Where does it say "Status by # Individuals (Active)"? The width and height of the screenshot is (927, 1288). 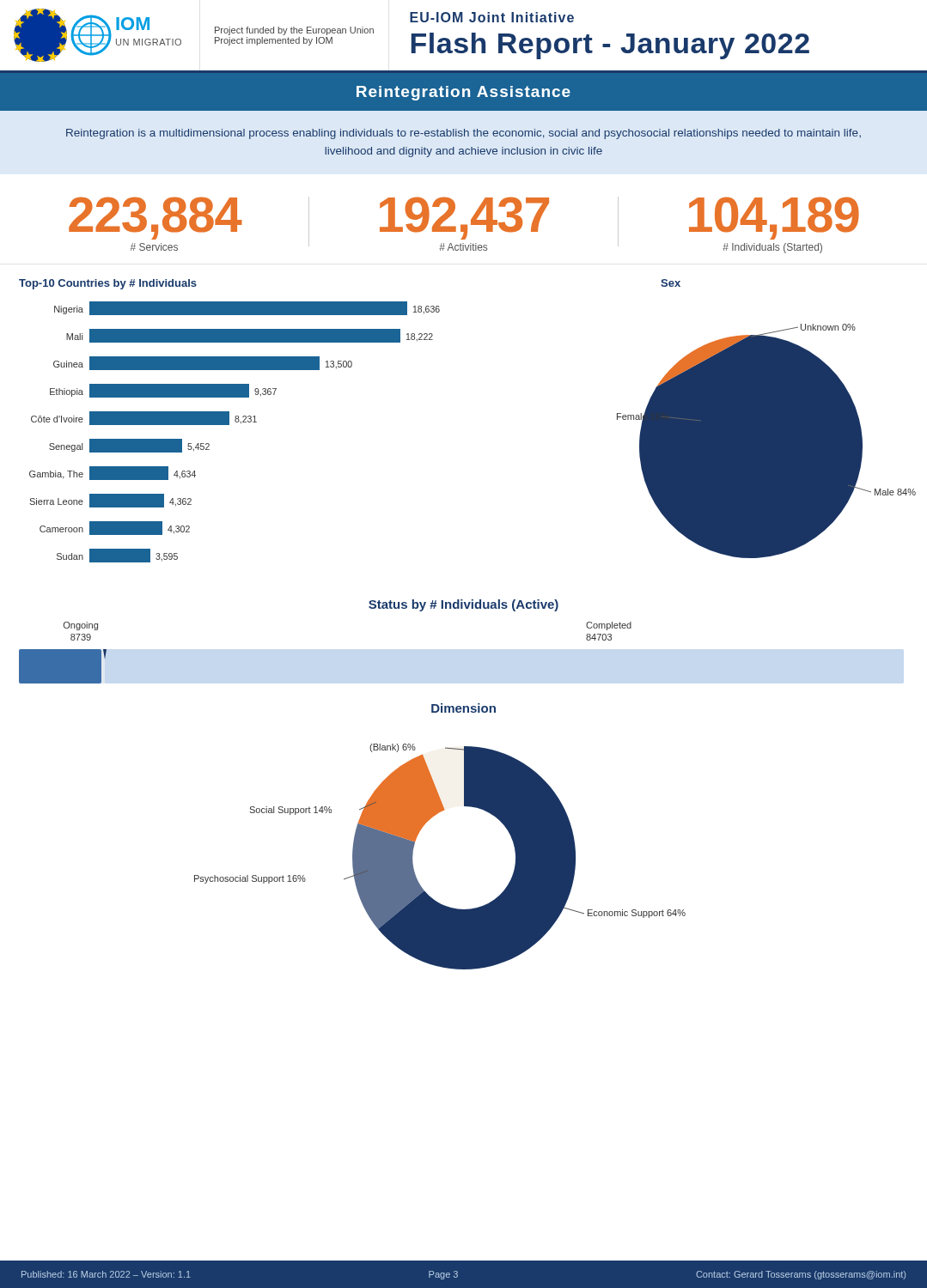pos(464,604)
